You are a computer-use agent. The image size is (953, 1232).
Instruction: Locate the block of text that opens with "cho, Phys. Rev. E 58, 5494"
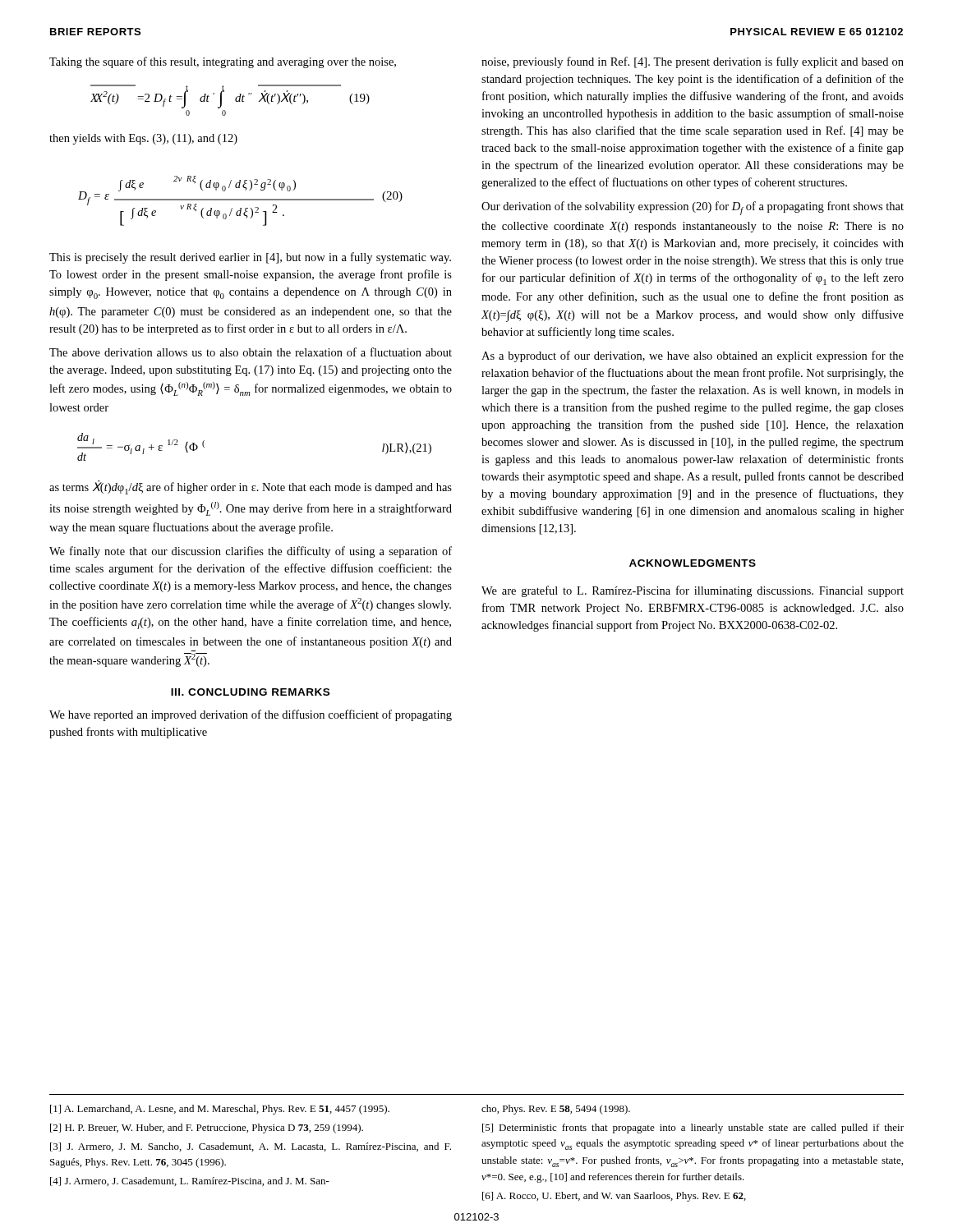[x=556, y=1109]
